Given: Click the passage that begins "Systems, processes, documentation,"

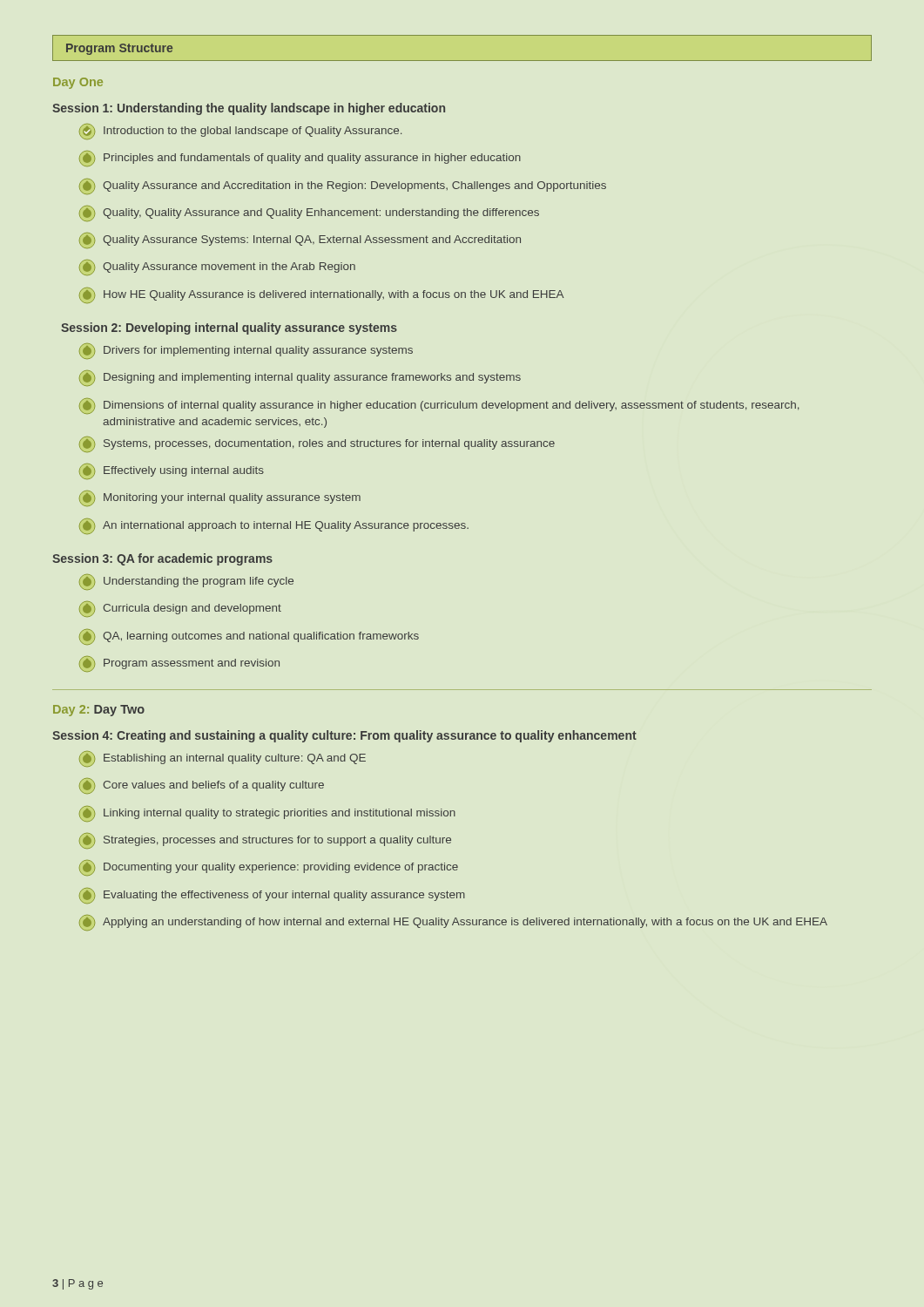Looking at the screenshot, I should pos(475,446).
